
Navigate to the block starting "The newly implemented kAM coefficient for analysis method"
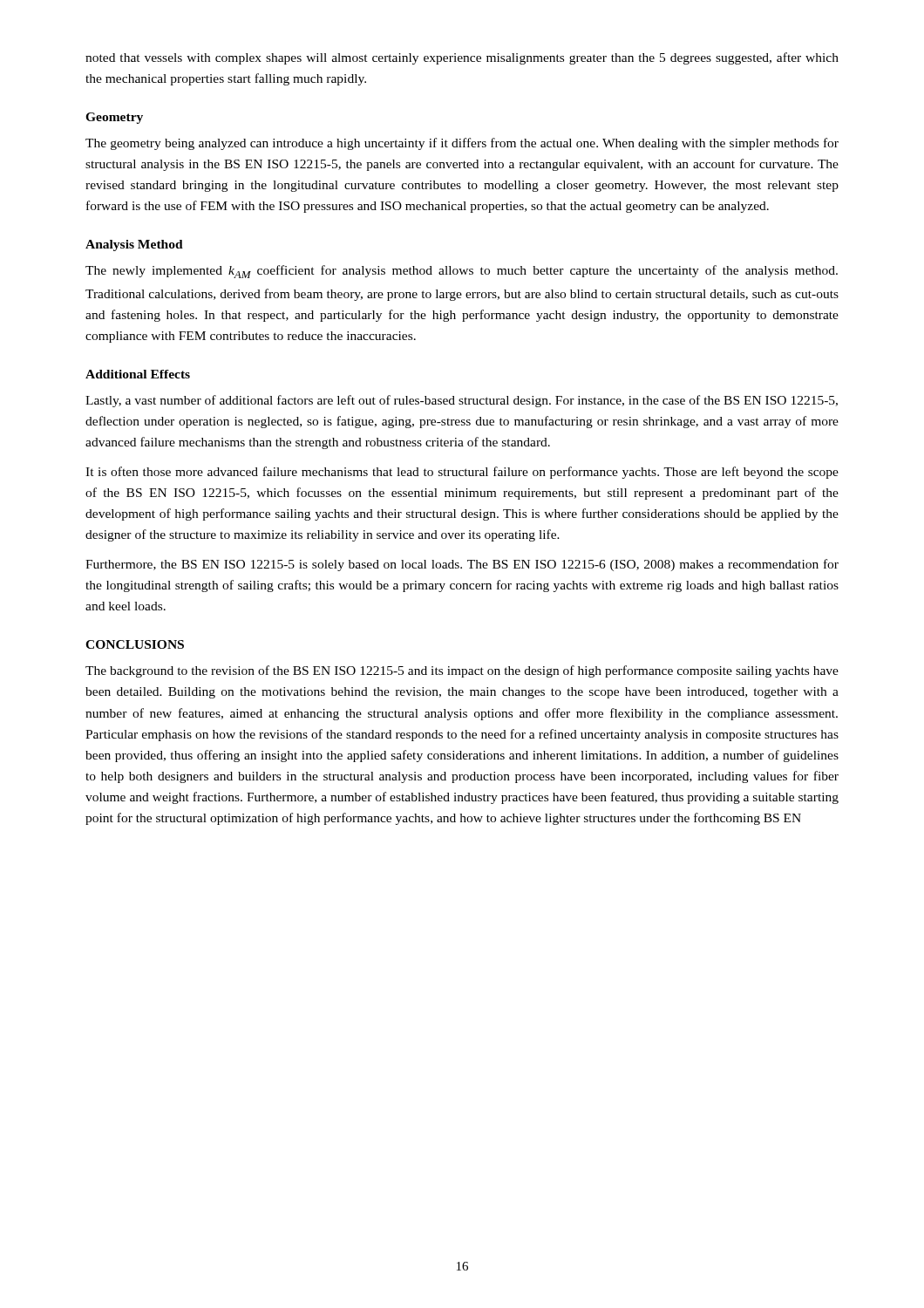462,303
